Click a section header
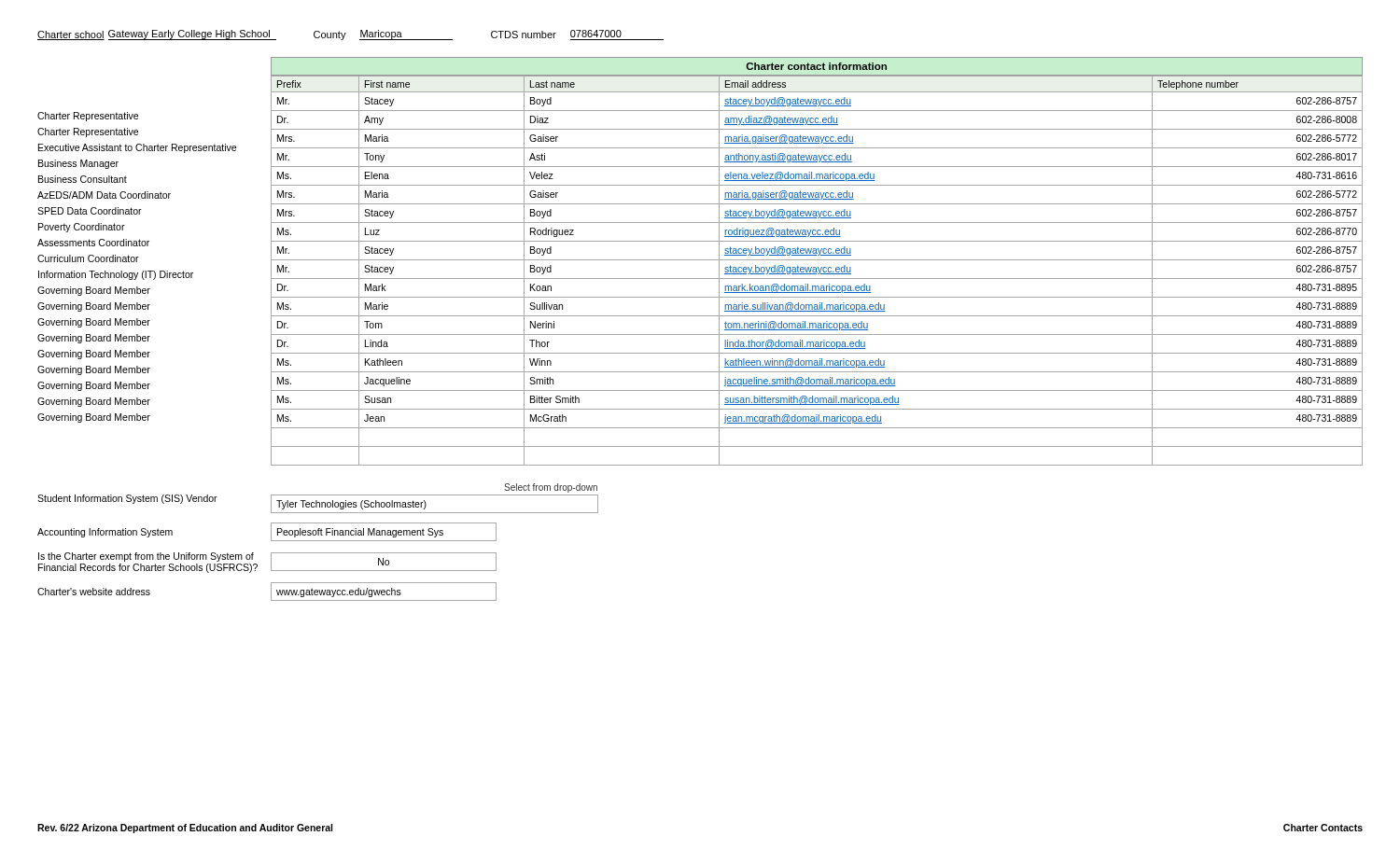 point(817,66)
